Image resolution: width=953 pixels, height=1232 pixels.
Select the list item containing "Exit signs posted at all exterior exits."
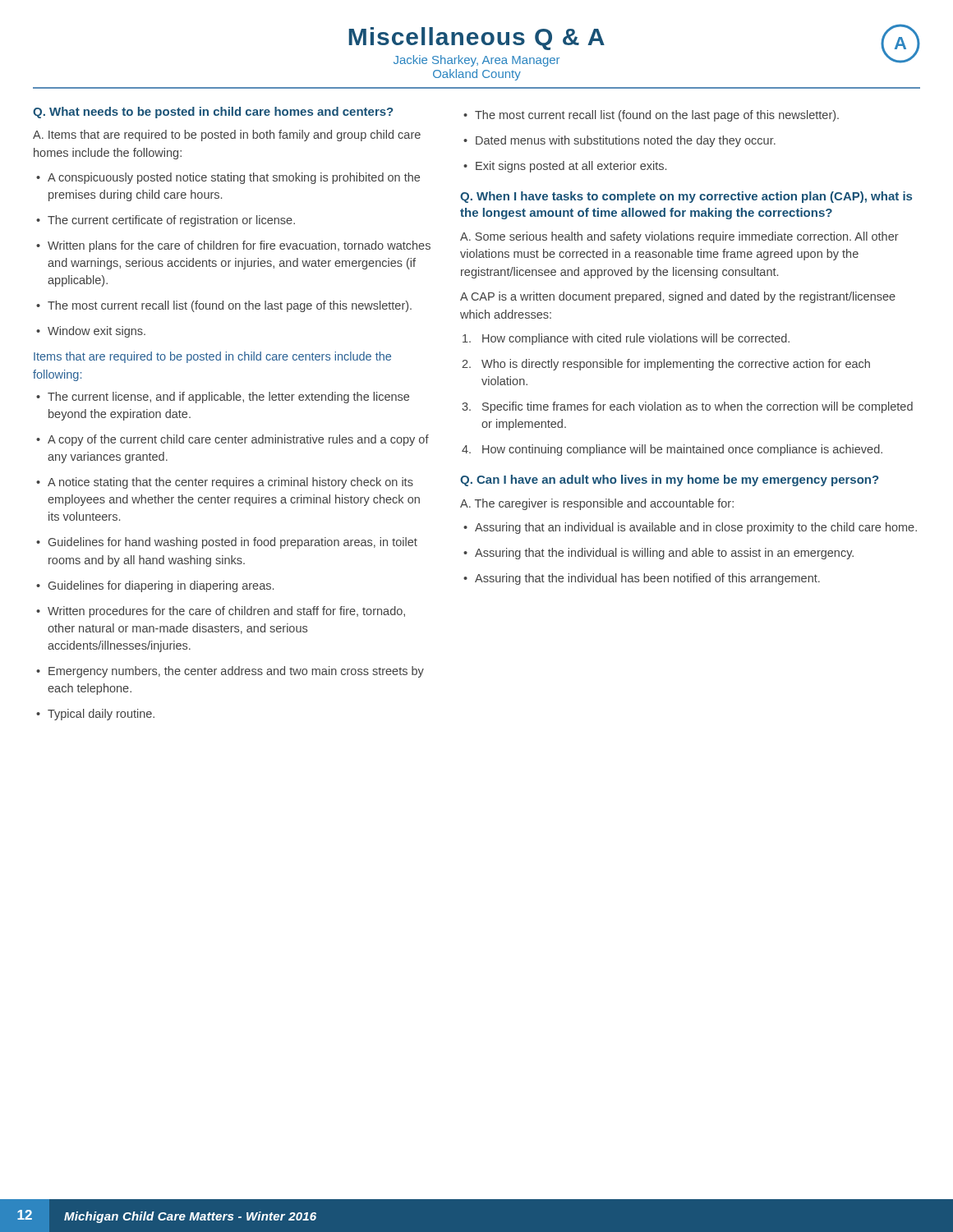pyautogui.click(x=565, y=167)
